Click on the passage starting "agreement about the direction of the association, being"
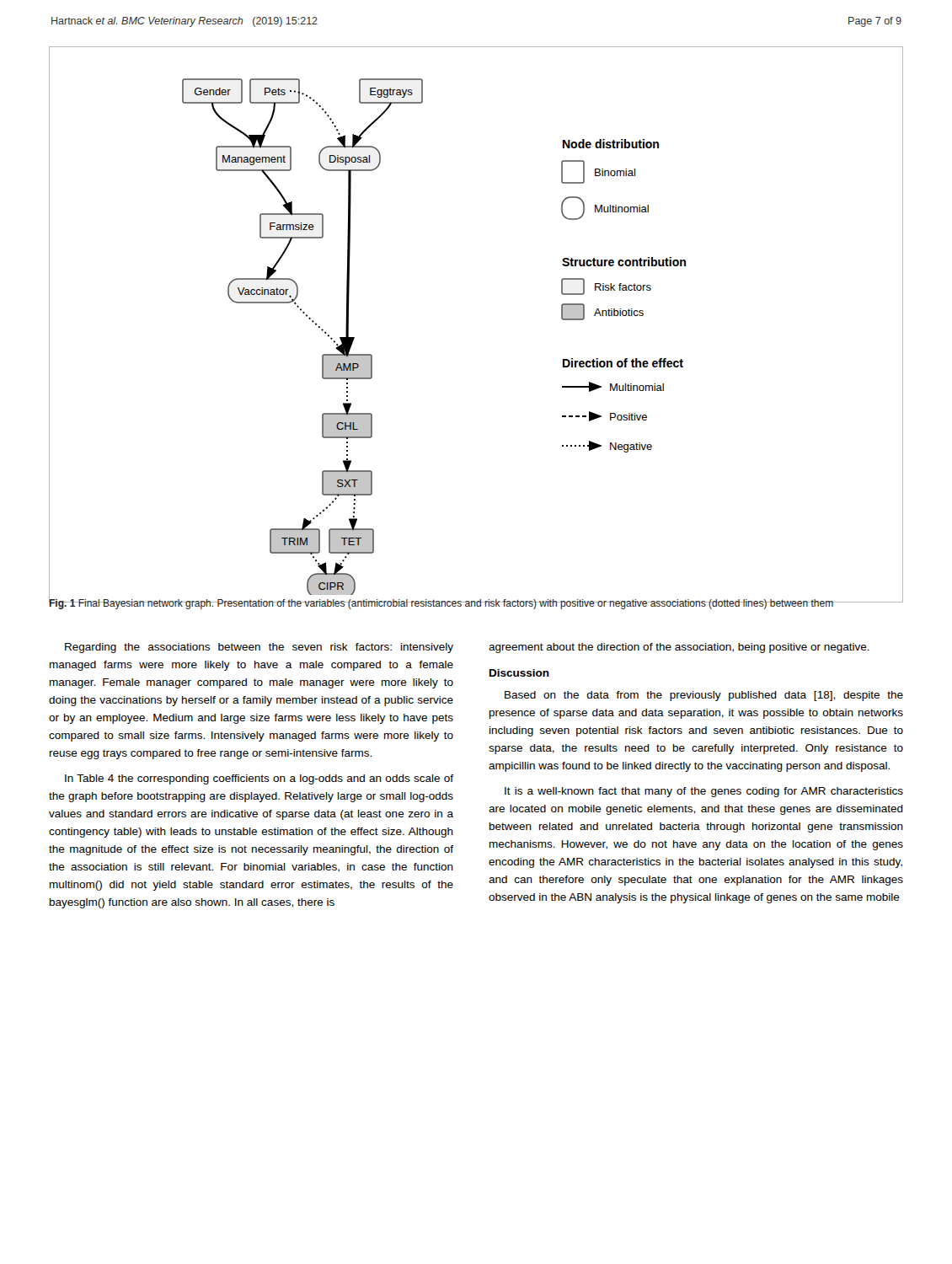The height and width of the screenshot is (1264, 952). pyautogui.click(x=696, y=773)
